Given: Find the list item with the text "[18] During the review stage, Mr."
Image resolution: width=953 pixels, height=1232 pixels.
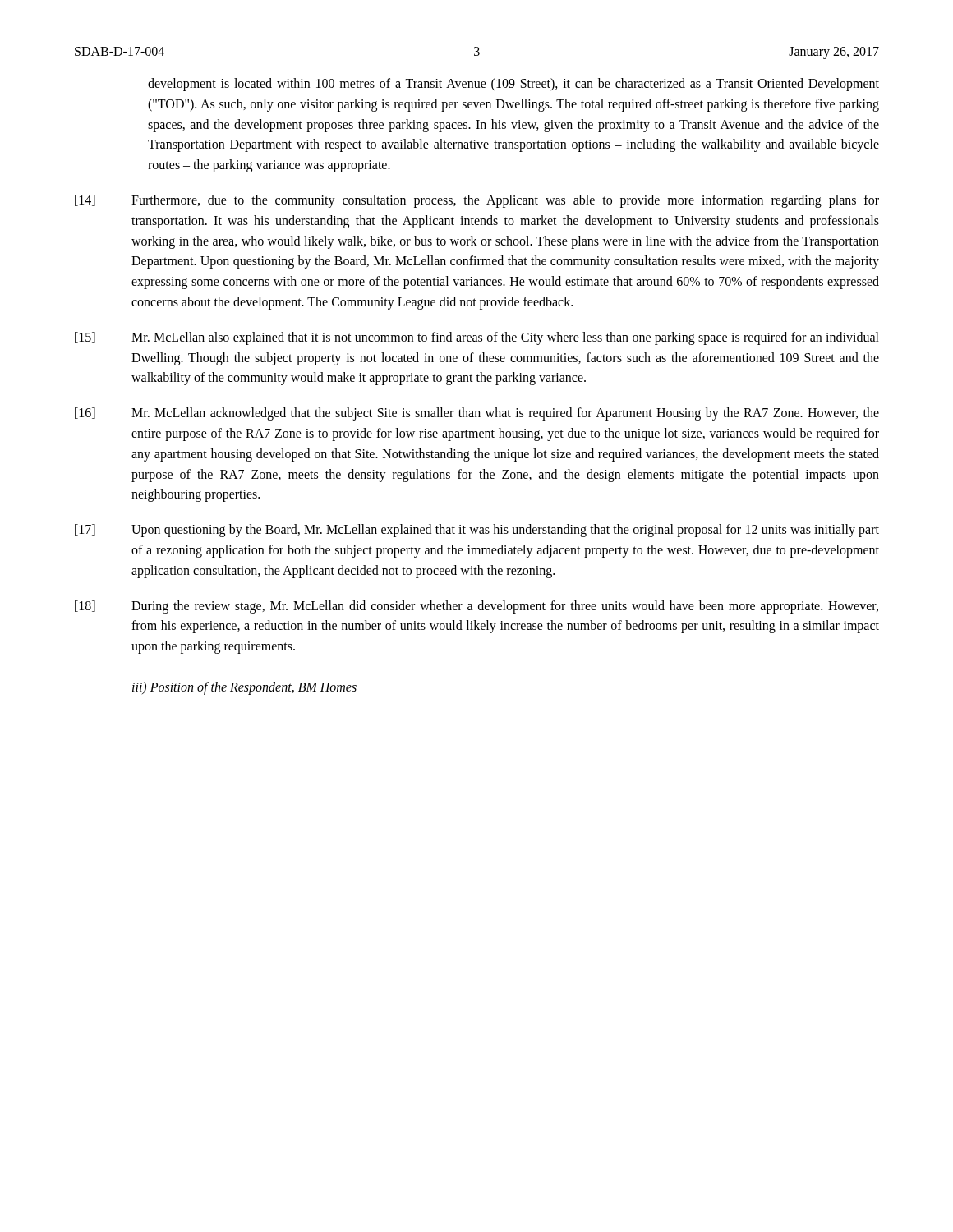Looking at the screenshot, I should click(x=476, y=626).
